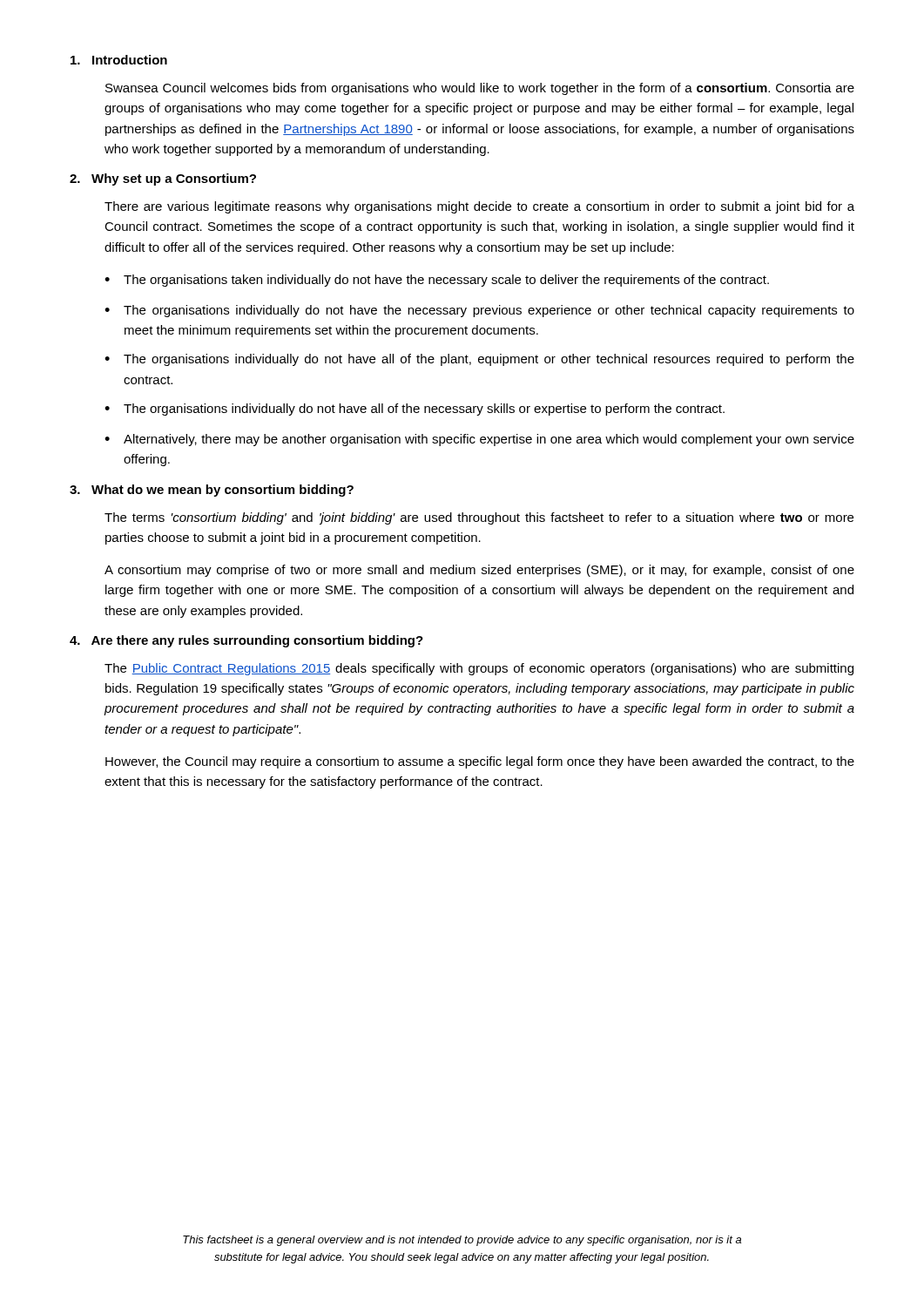Navigate to the passage starting "This factsheet is a general overview and"
924x1307 pixels.
(462, 1248)
